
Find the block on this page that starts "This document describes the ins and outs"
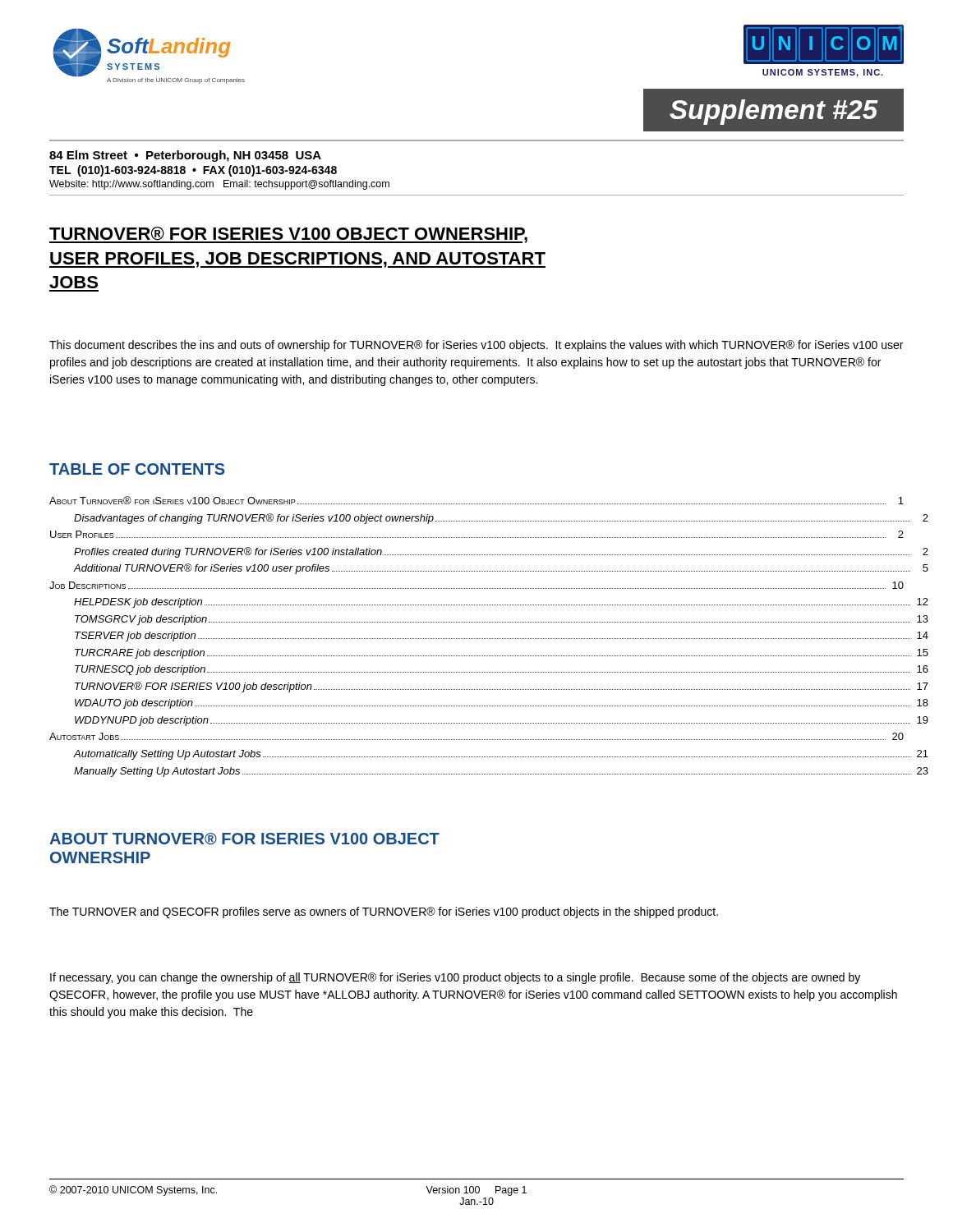(x=476, y=362)
